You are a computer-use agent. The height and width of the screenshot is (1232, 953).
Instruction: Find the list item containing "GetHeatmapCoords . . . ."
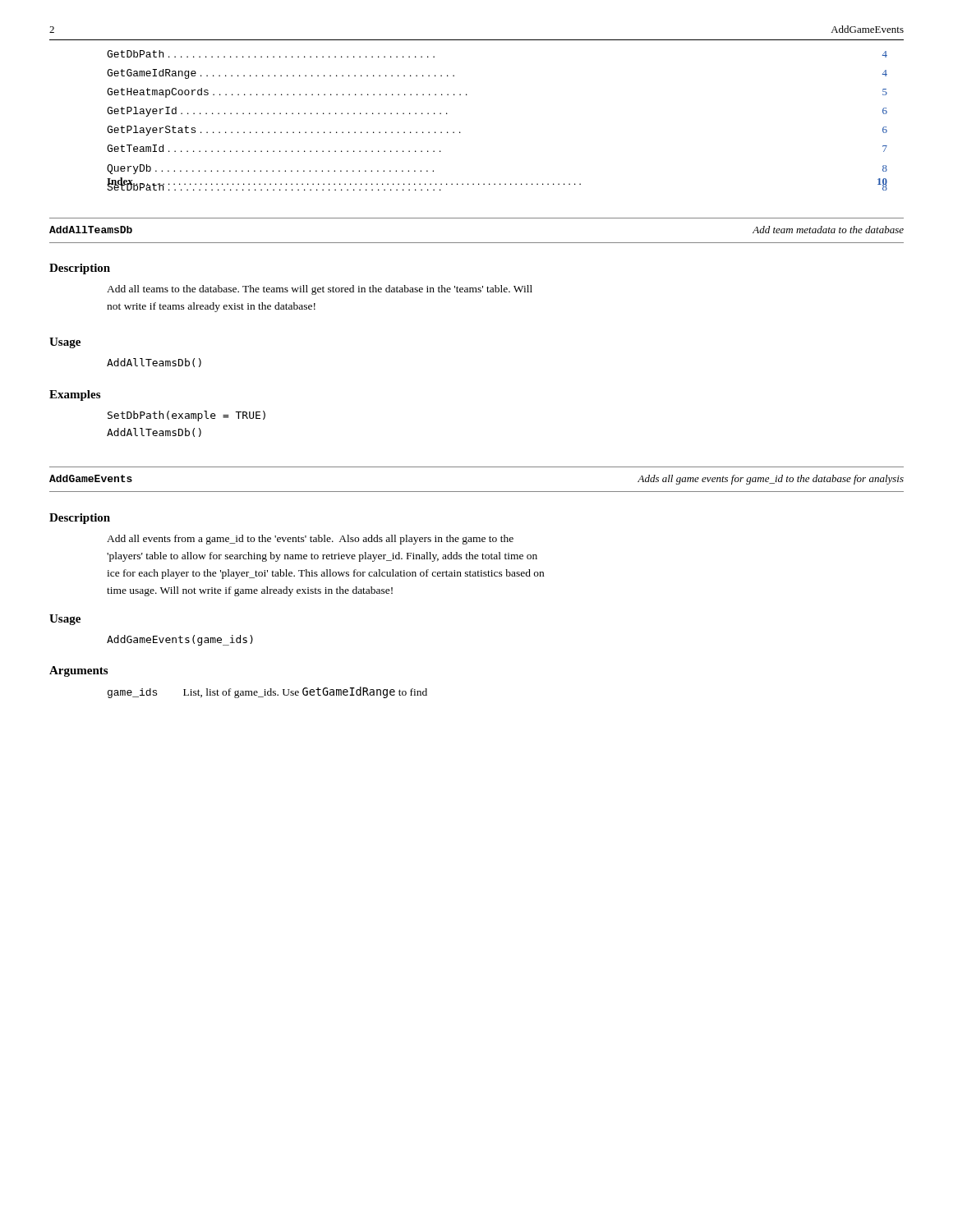coord(155,92)
